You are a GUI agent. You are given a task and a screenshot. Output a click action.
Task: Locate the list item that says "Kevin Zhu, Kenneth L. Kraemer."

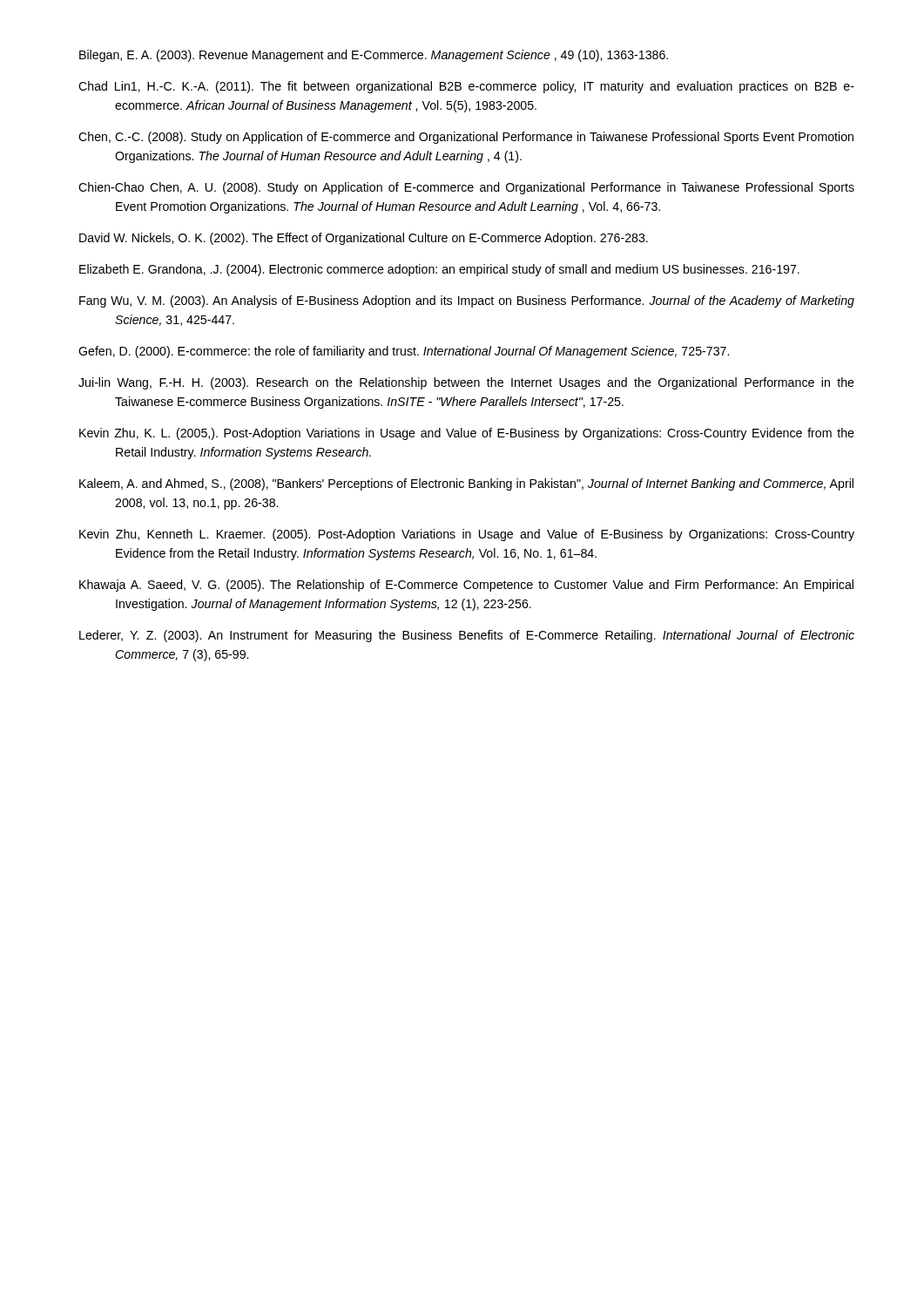pos(466,544)
